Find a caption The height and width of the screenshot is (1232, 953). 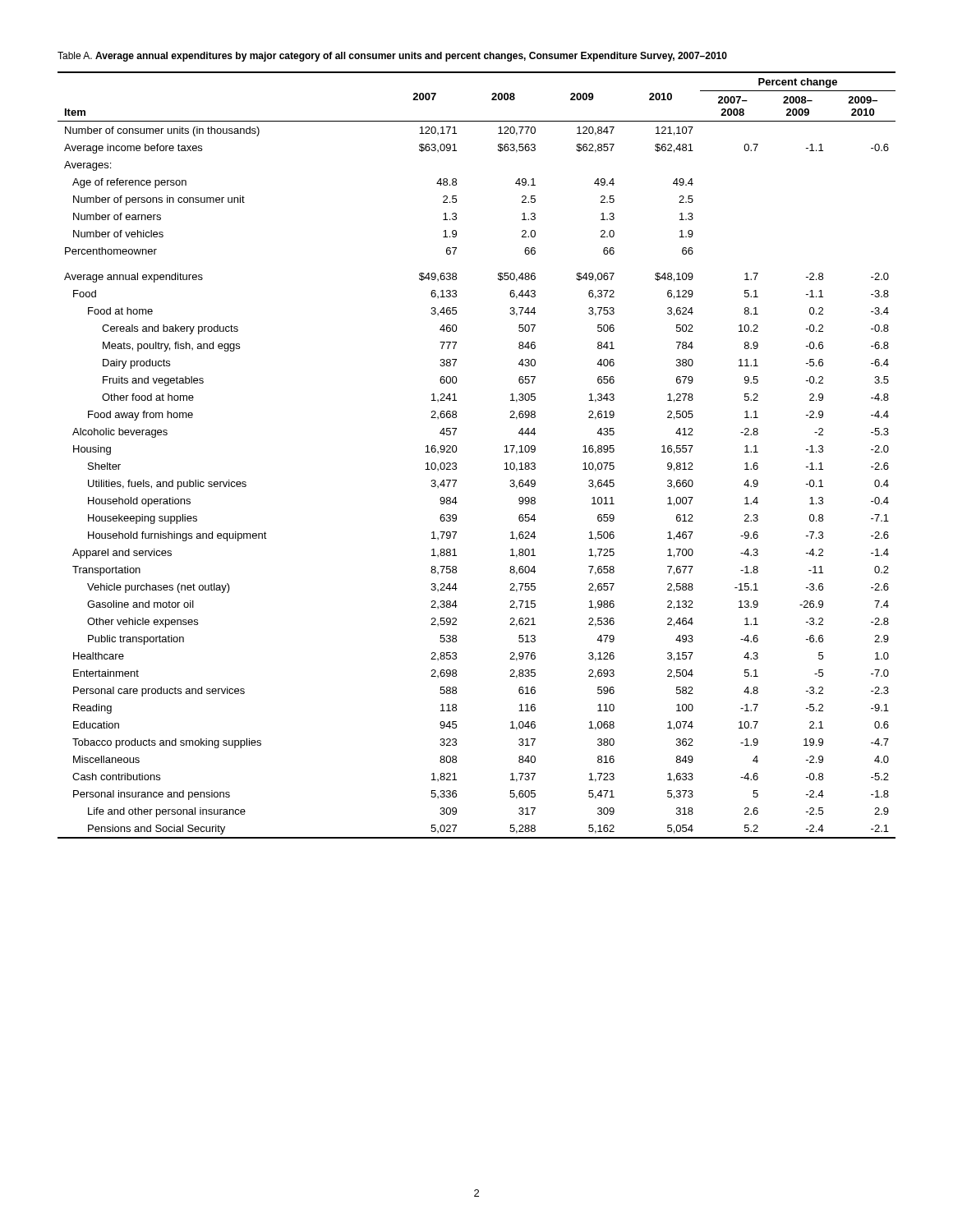pos(392,56)
